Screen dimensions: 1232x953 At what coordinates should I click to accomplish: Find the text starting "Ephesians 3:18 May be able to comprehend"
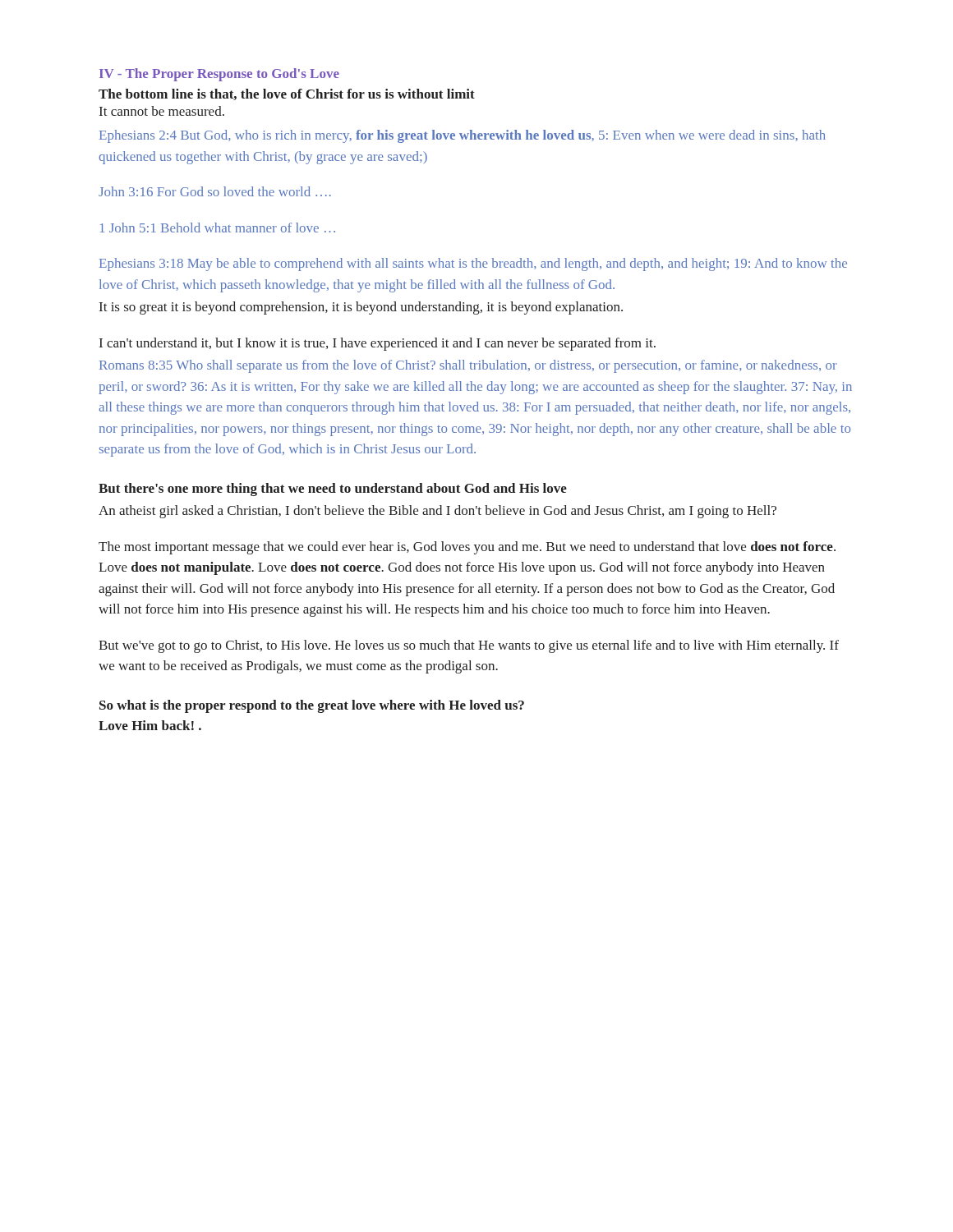click(473, 274)
